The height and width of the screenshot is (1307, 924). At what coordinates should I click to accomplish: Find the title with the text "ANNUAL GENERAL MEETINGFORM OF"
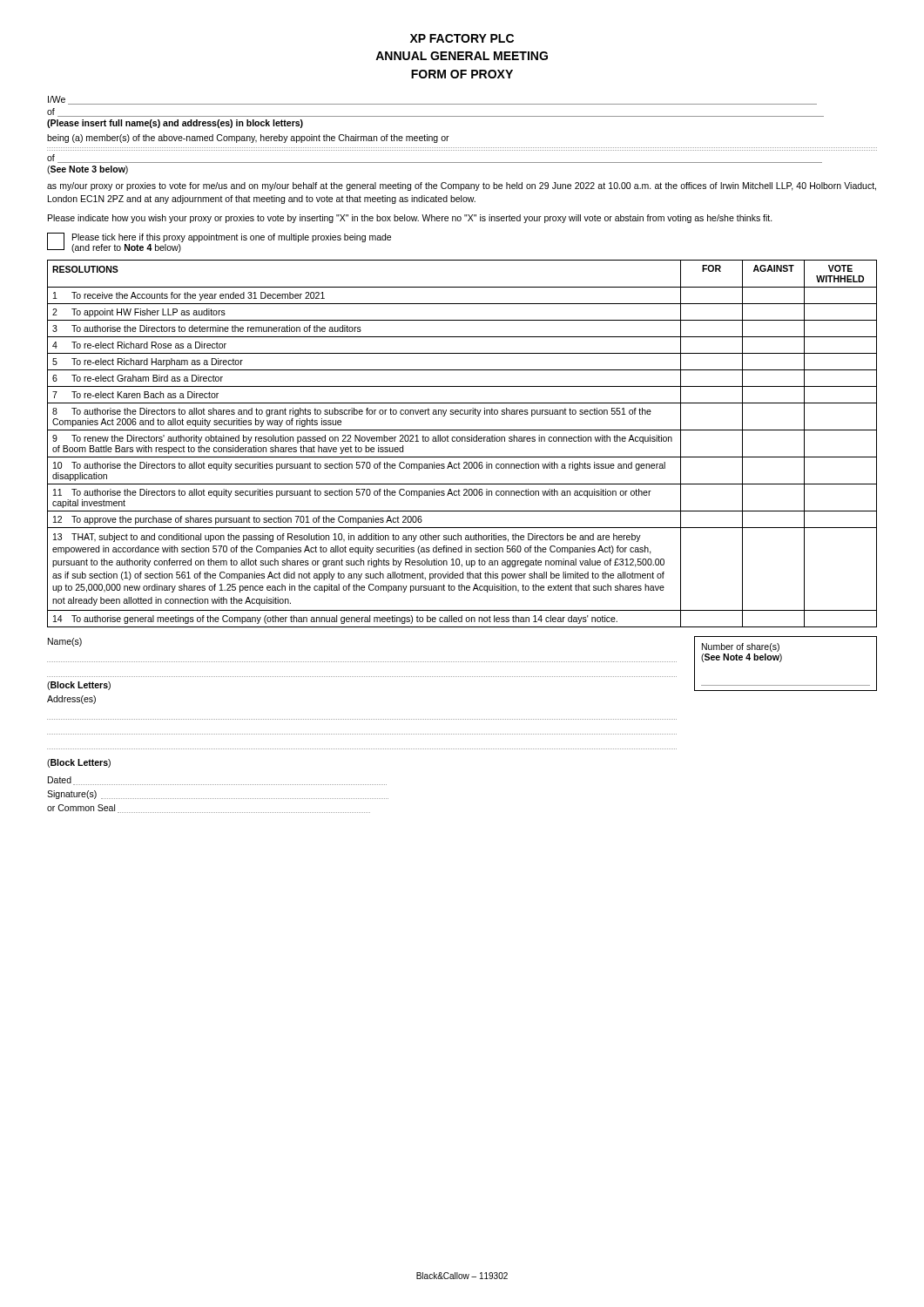pyautogui.click(x=462, y=65)
